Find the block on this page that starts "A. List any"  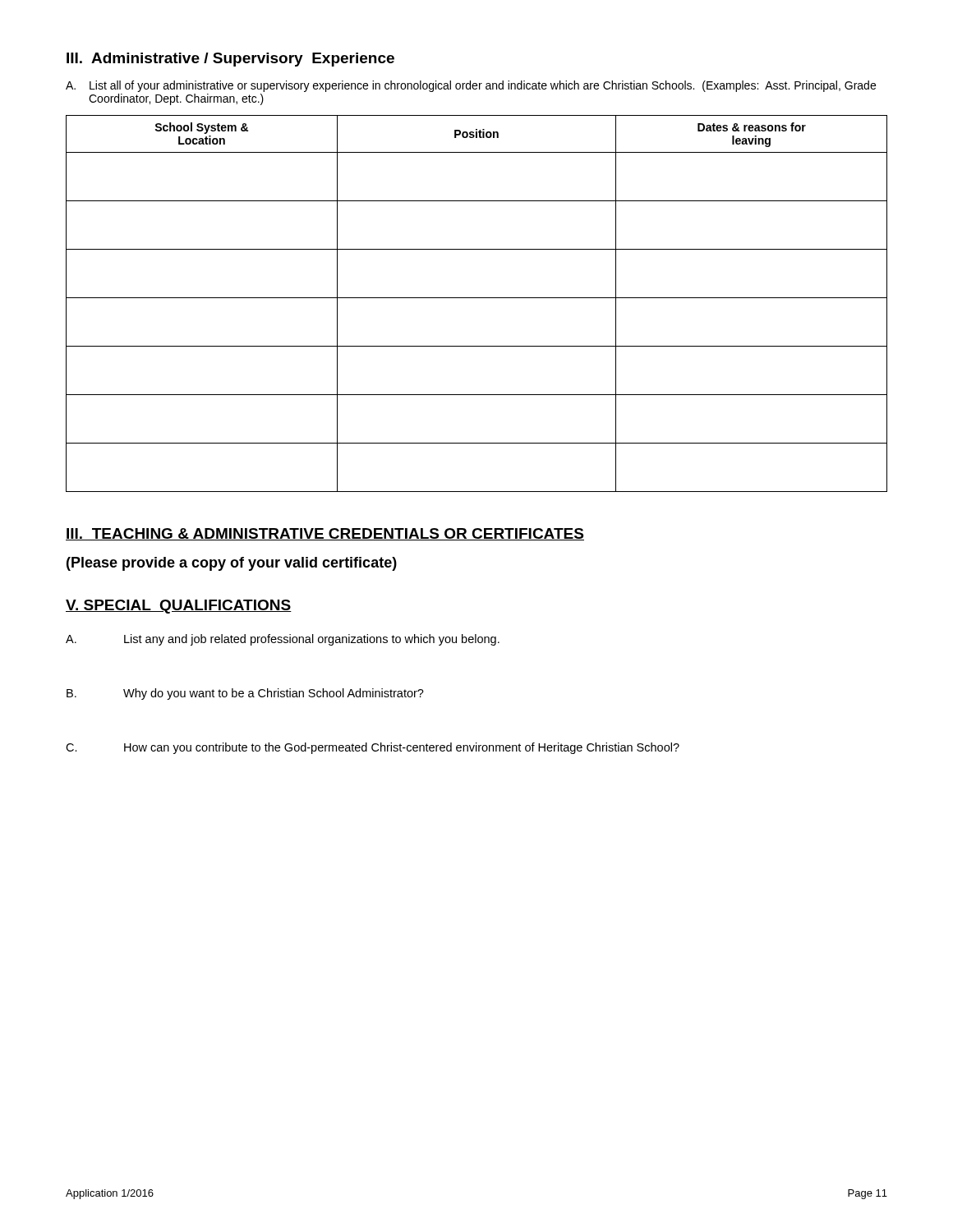click(x=476, y=639)
